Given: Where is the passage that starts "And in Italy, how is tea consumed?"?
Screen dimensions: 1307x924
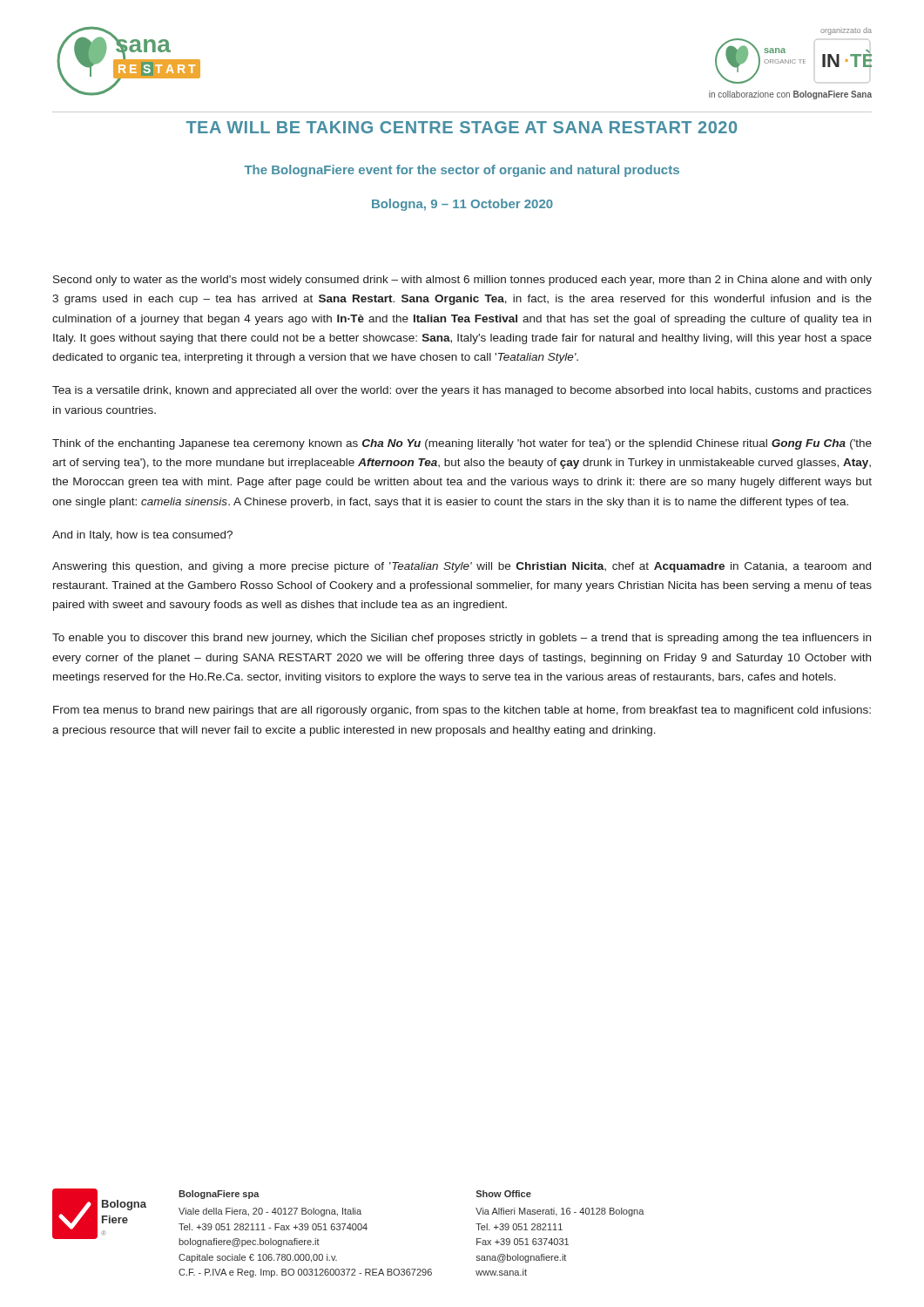Looking at the screenshot, I should 462,570.
